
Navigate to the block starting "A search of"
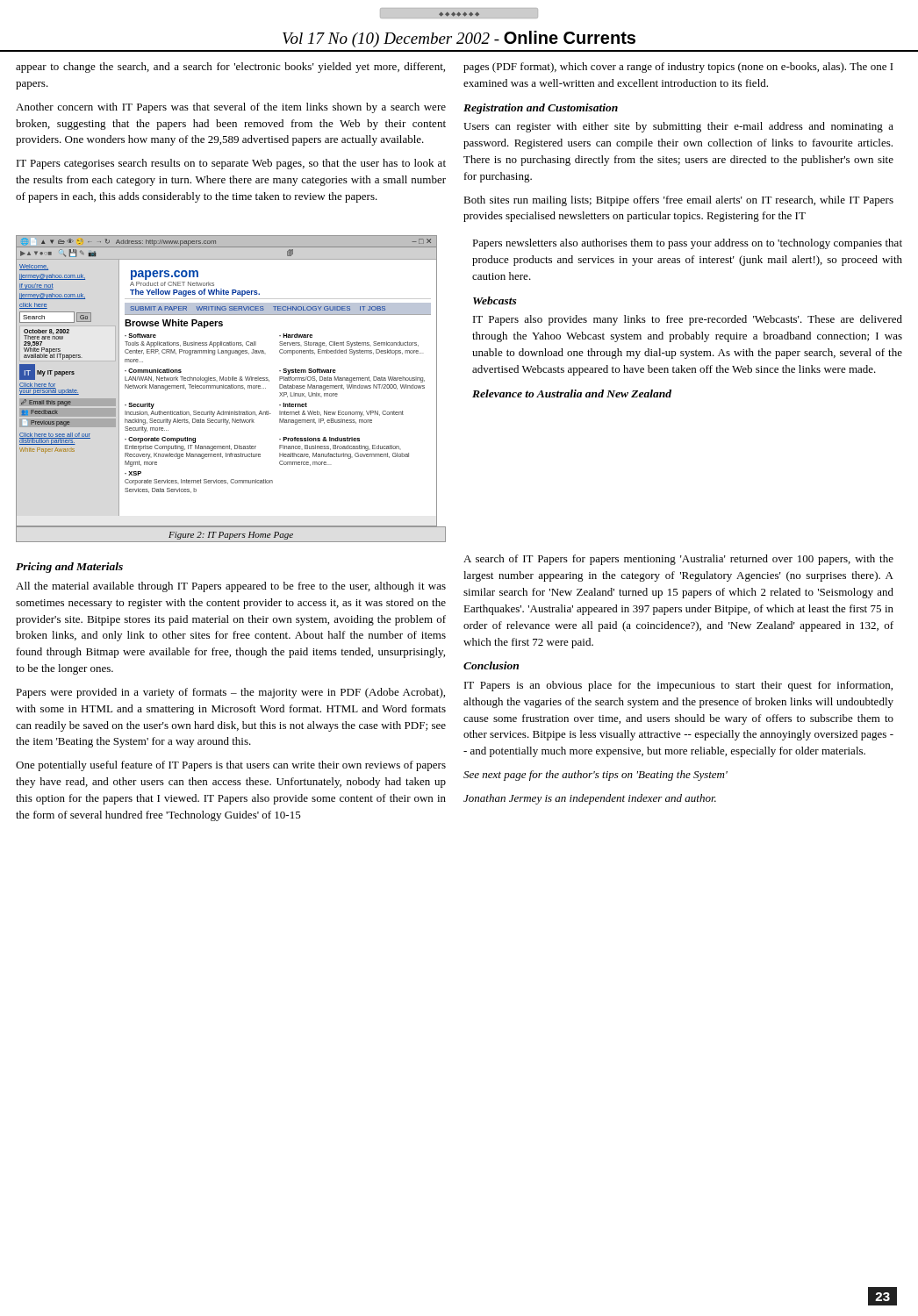pos(678,601)
